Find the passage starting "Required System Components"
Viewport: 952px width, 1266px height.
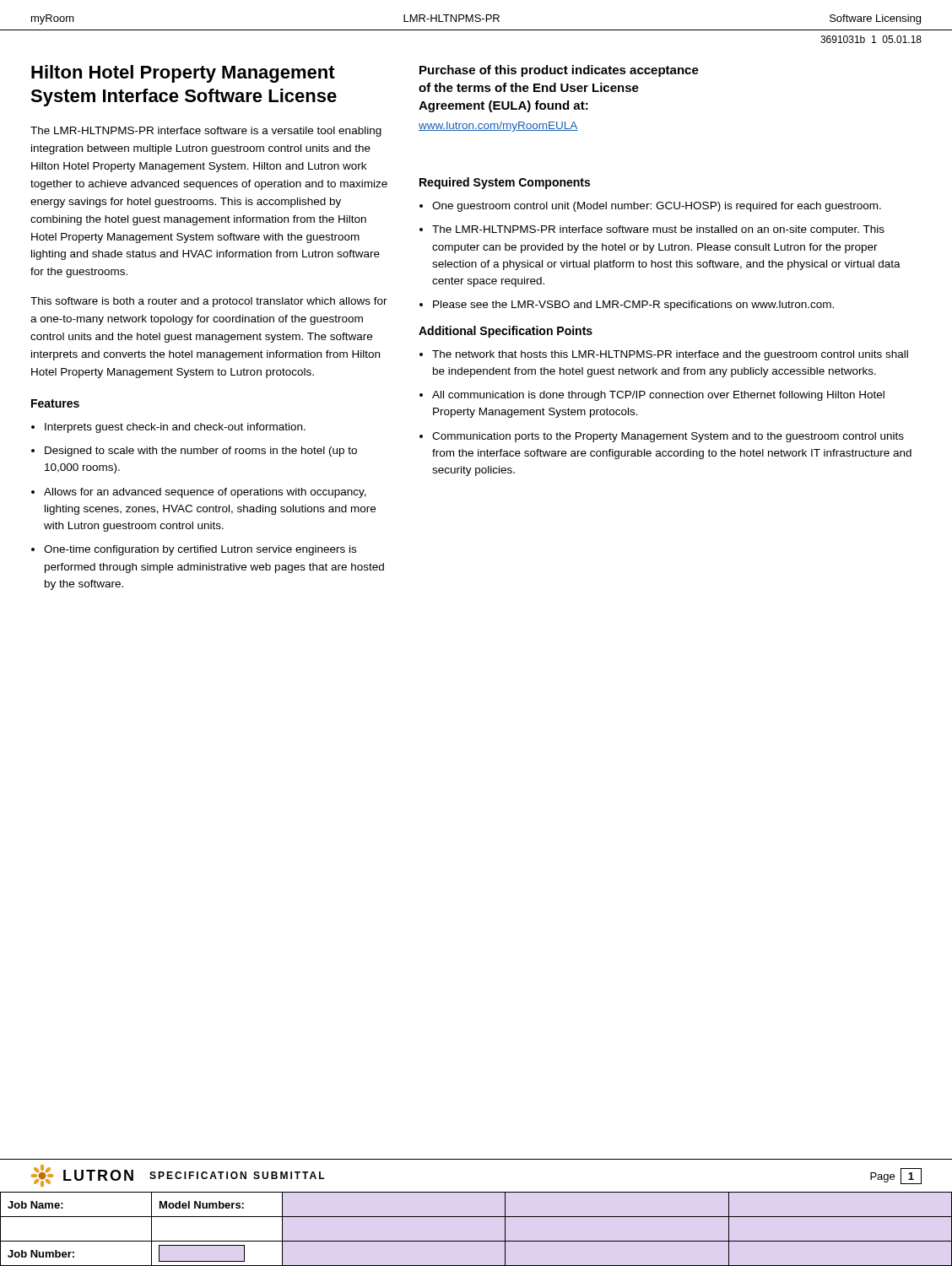pyautogui.click(x=505, y=182)
